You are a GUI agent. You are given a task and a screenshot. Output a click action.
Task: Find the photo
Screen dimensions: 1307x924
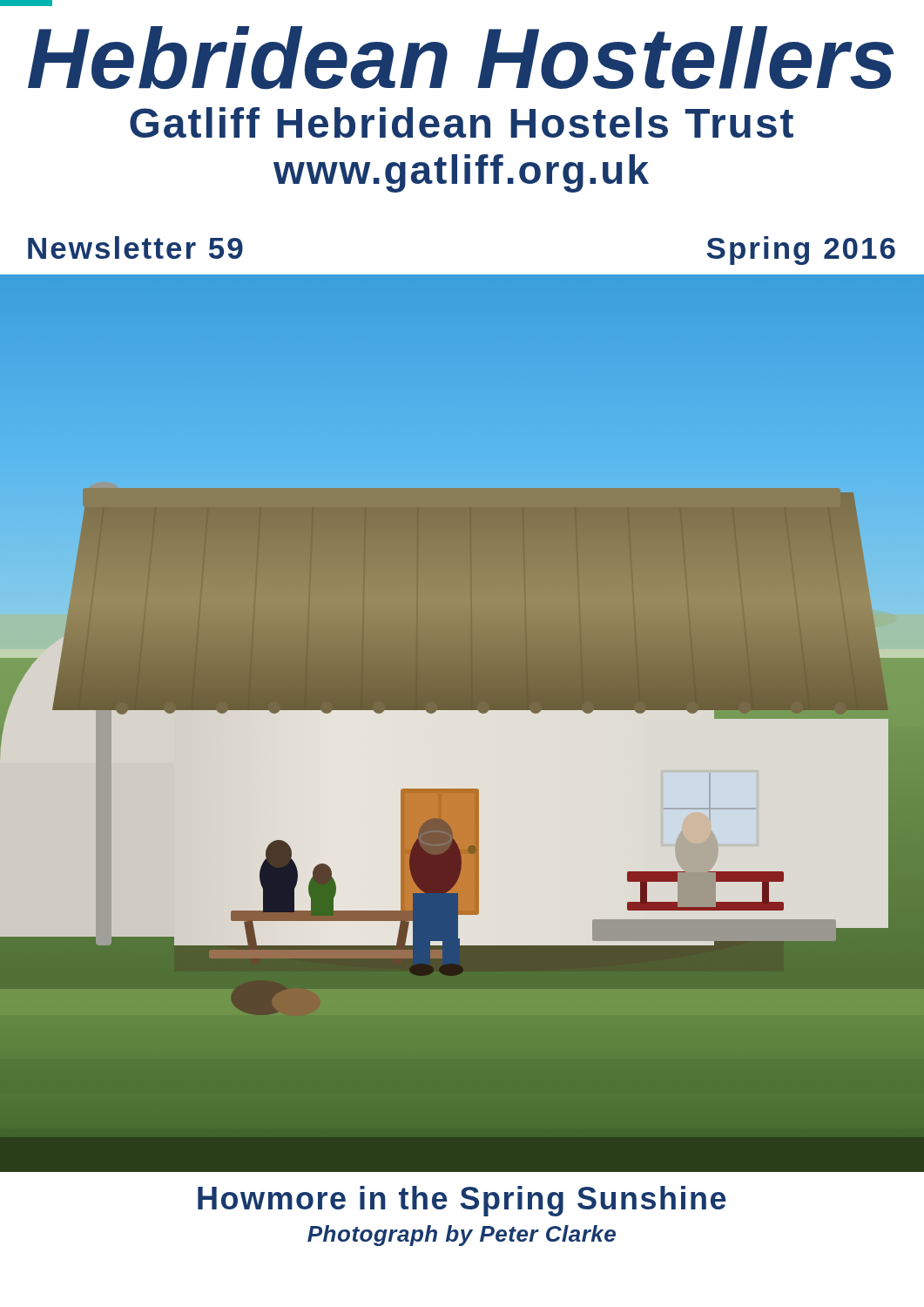462,723
